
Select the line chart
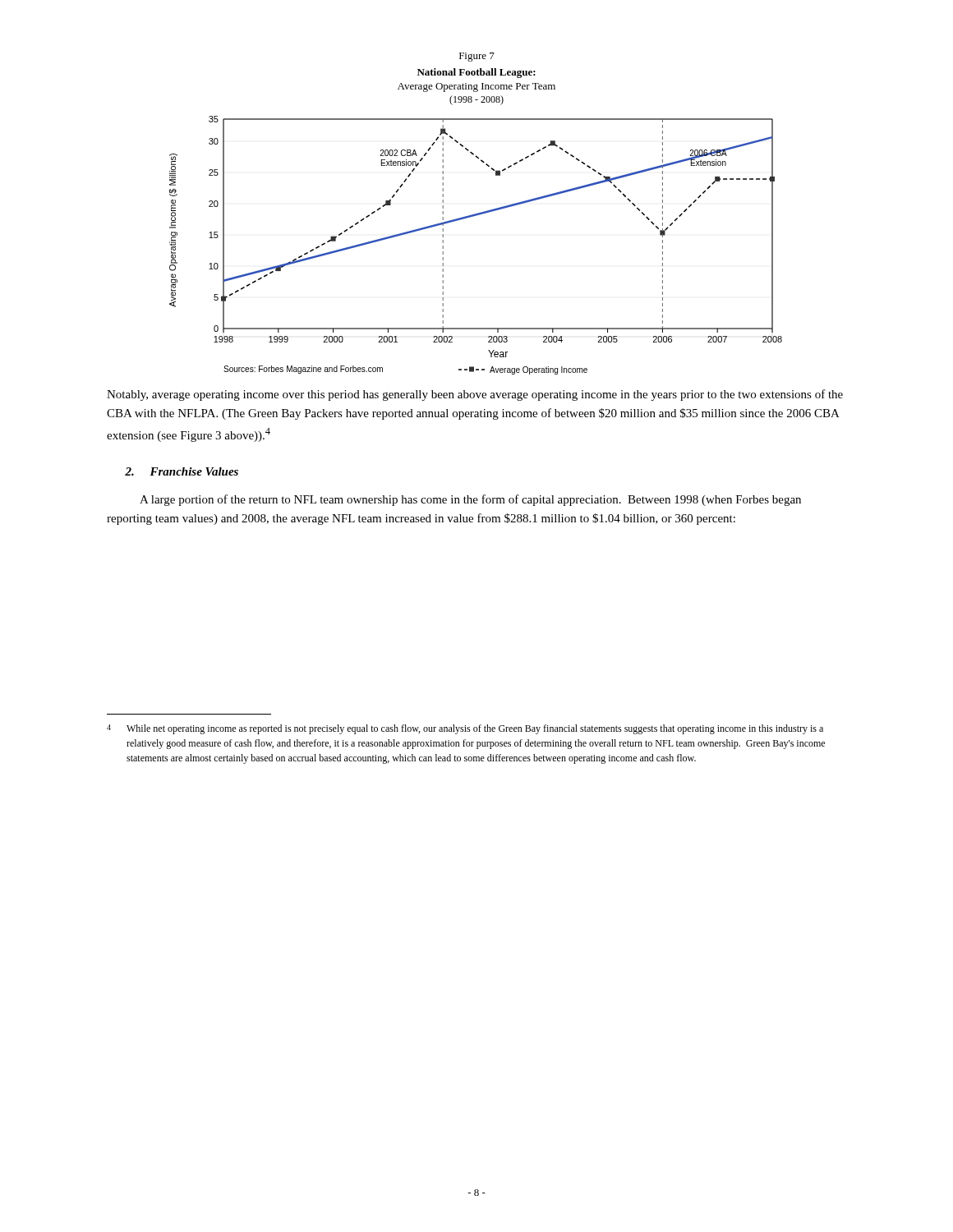point(476,224)
